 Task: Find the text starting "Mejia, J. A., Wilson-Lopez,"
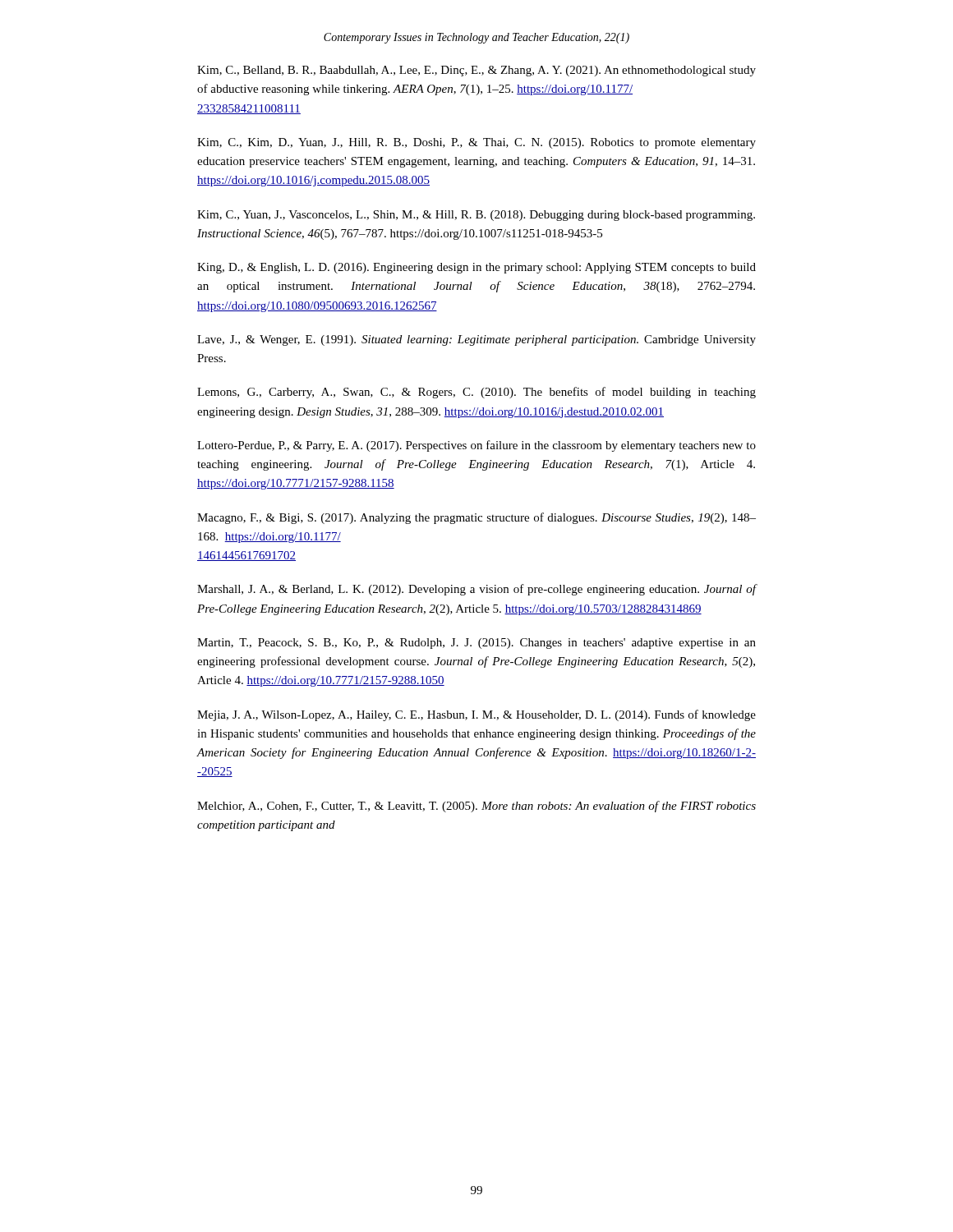[x=476, y=743]
